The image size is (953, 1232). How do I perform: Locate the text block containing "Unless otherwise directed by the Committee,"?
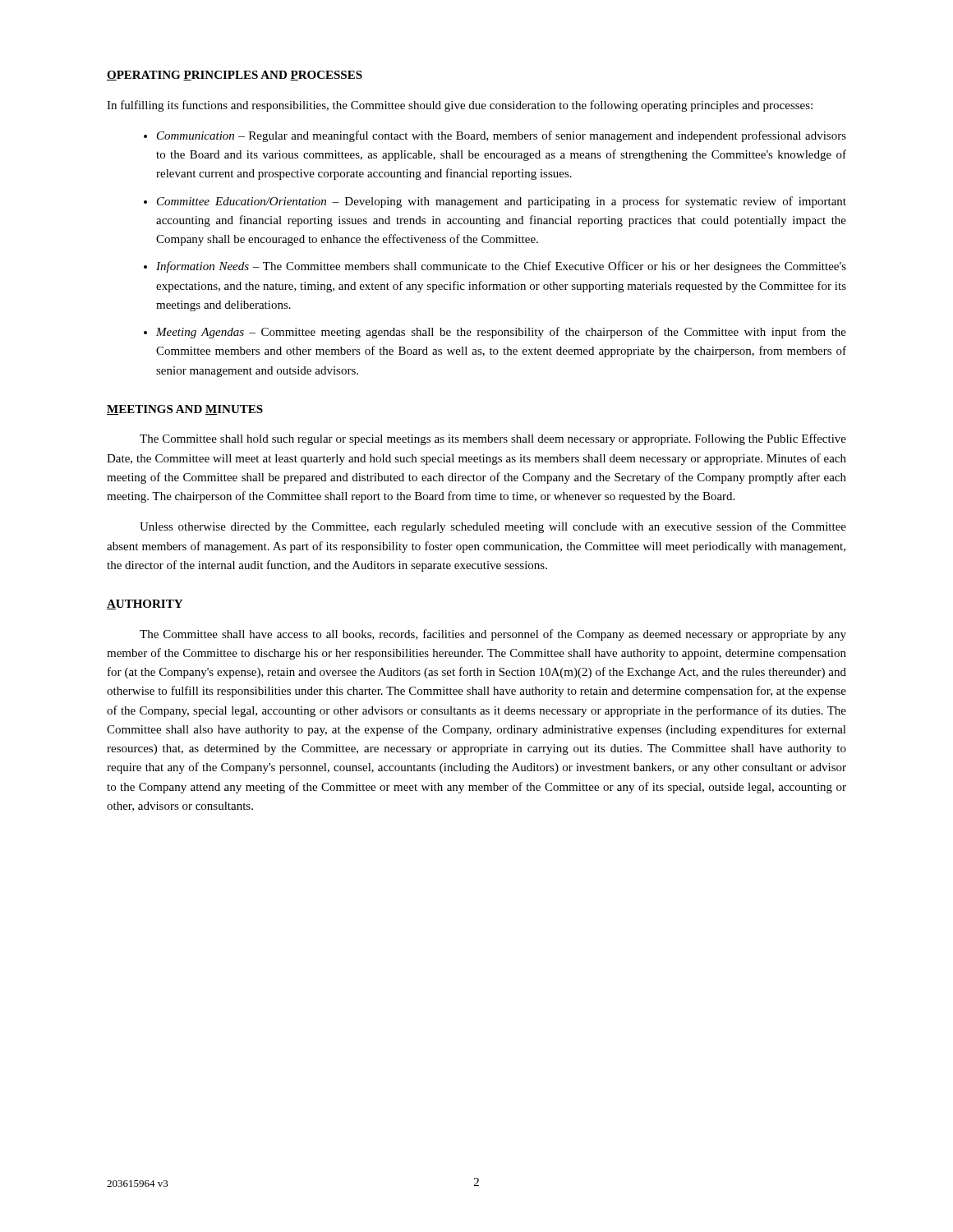coord(476,546)
